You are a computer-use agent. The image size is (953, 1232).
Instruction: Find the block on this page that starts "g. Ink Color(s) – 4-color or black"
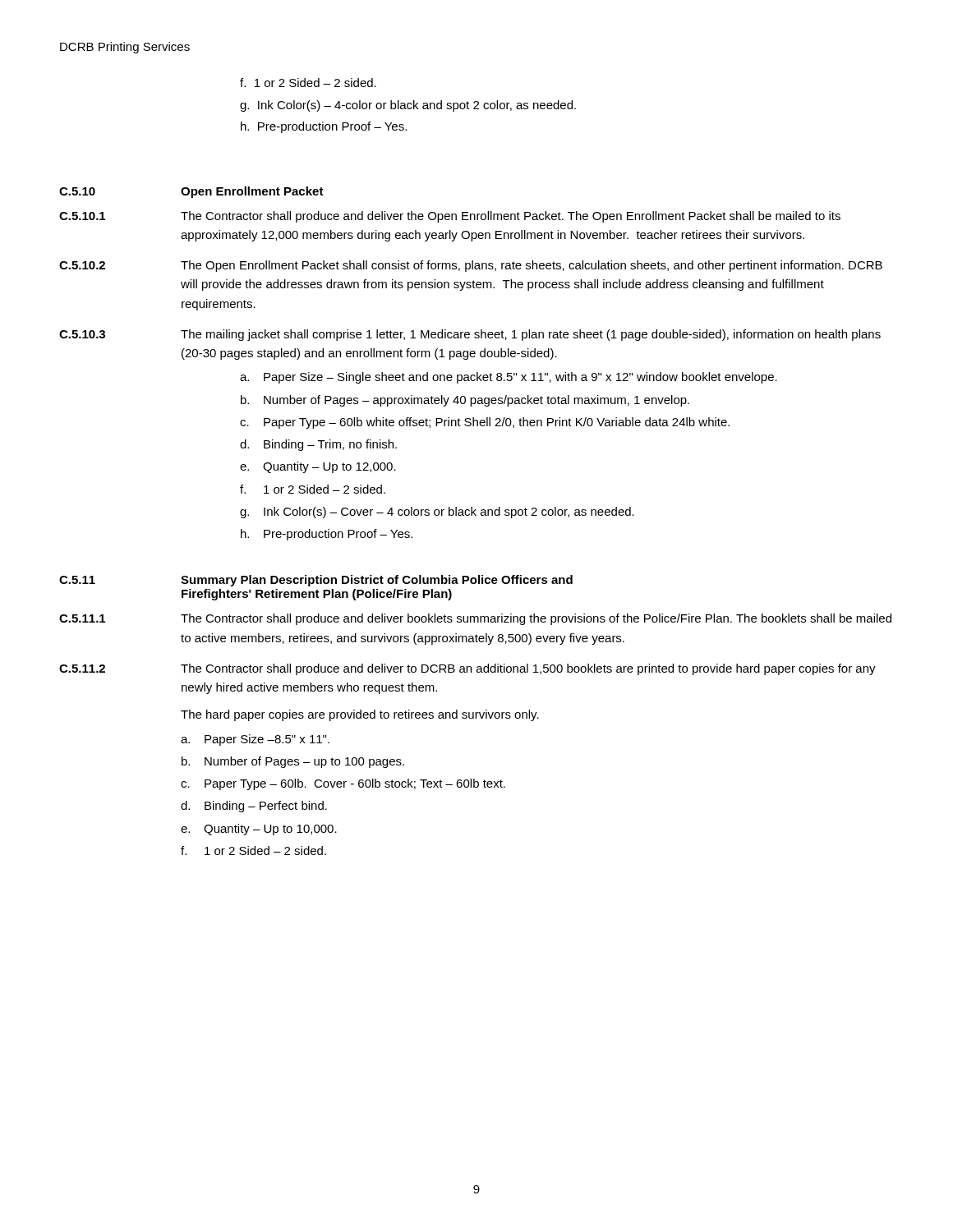[408, 104]
